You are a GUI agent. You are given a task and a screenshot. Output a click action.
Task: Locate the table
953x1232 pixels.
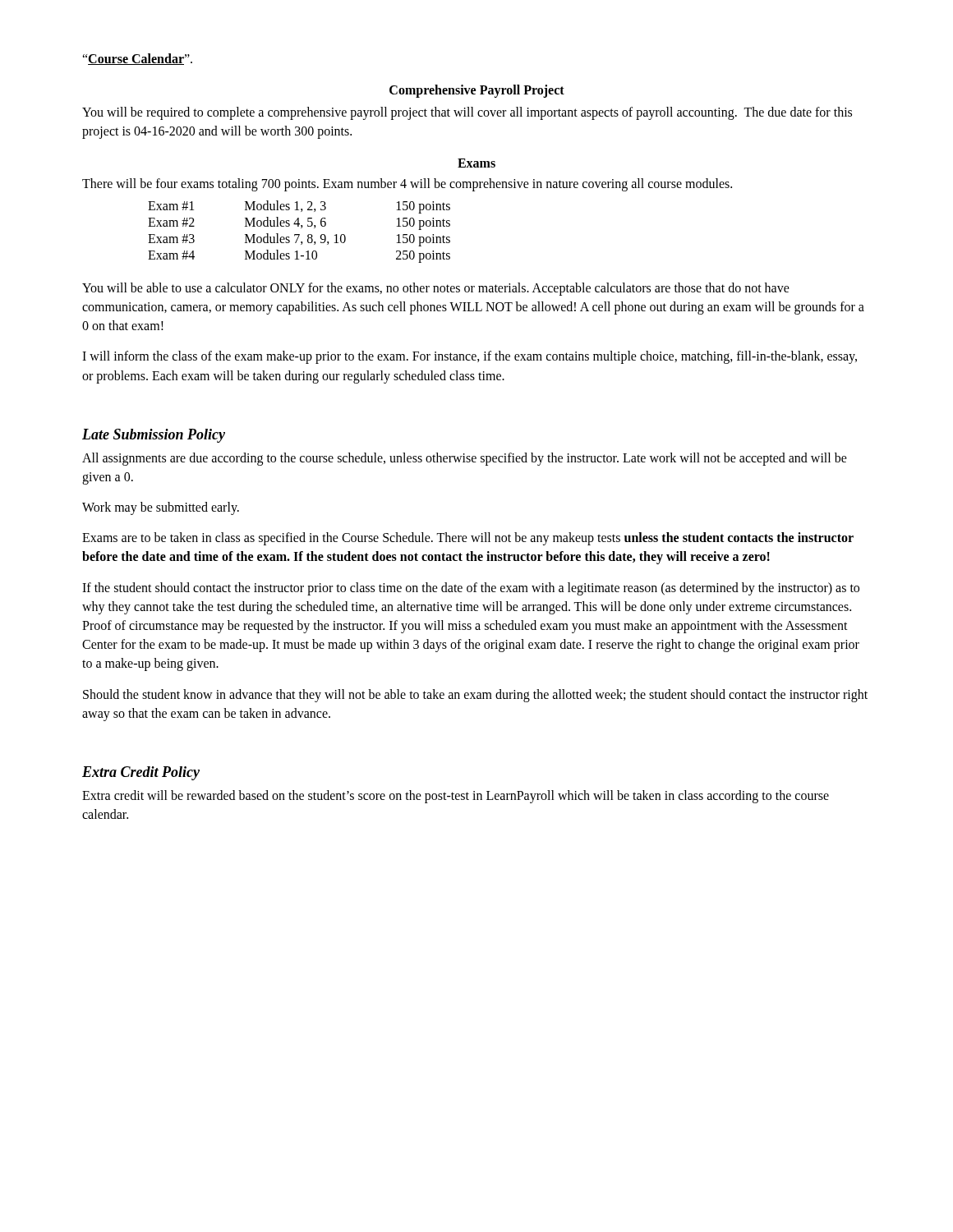click(x=476, y=231)
